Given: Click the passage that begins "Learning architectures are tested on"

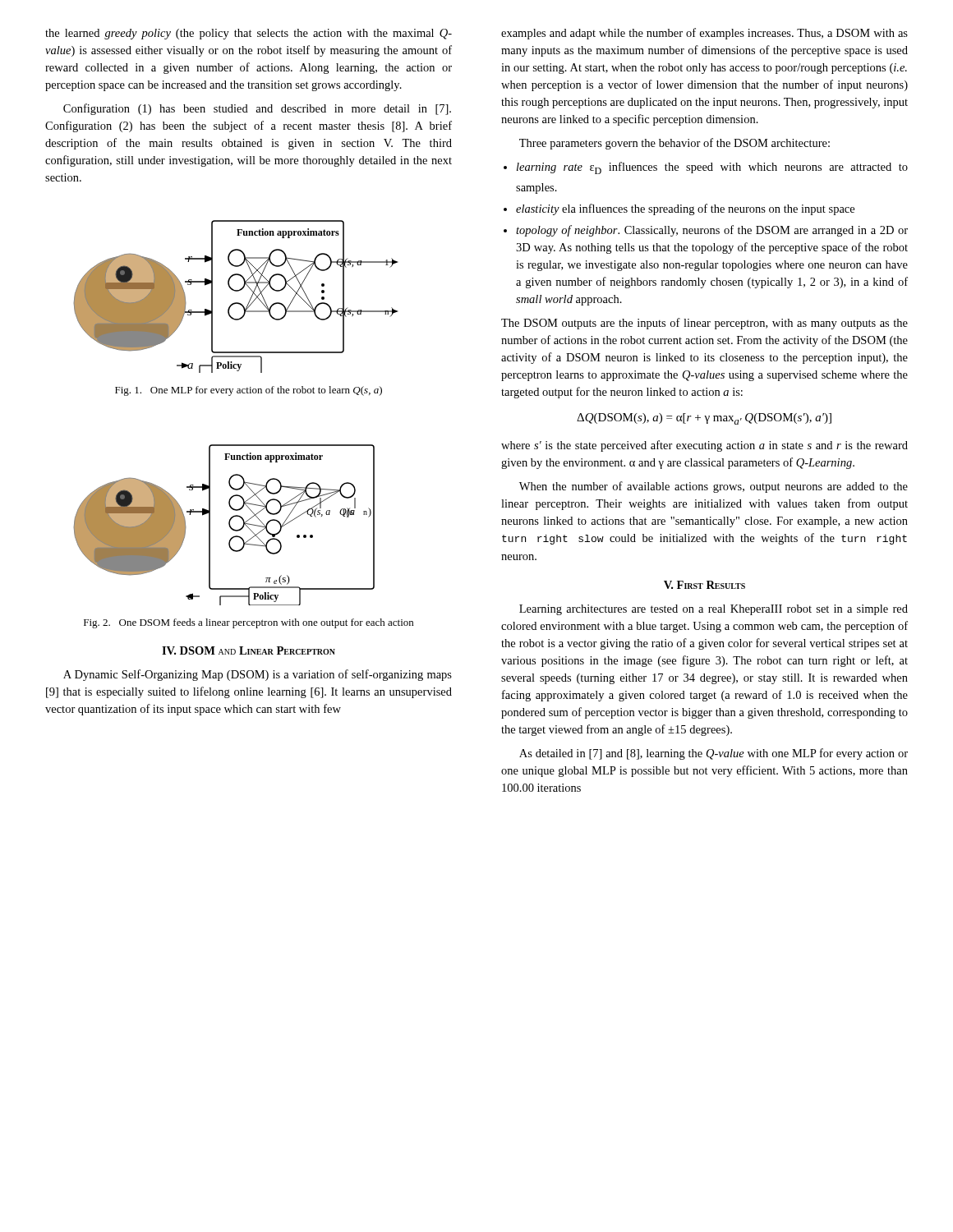Looking at the screenshot, I should coord(705,698).
